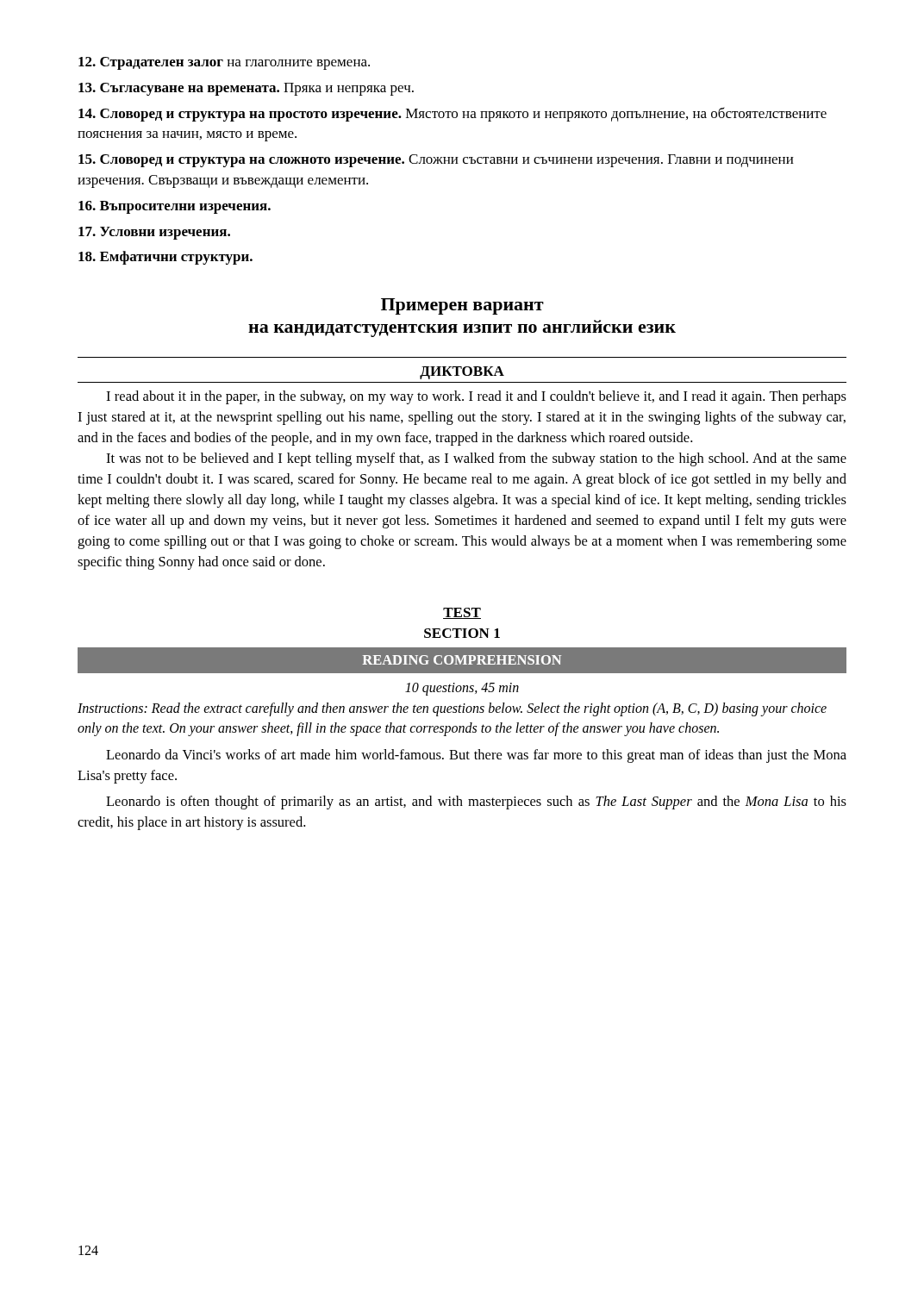Image resolution: width=924 pixels, height=1293 pixels.
Task: Locate the text "READING COMPREHENSION"
Action: (x=462, y=660)
